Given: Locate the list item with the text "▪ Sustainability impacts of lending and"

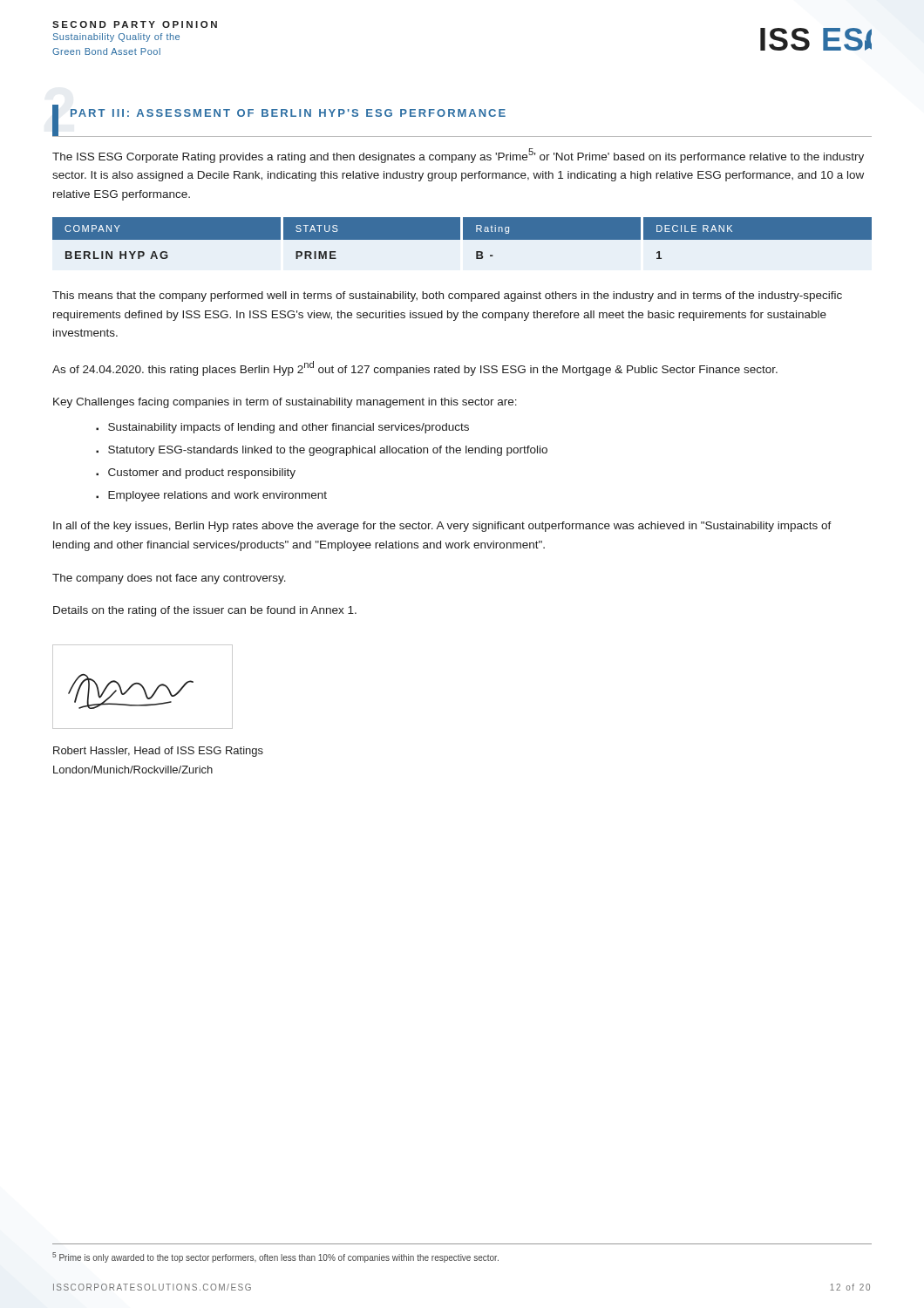Looking at the screenshot, I should tap(283, 427).
